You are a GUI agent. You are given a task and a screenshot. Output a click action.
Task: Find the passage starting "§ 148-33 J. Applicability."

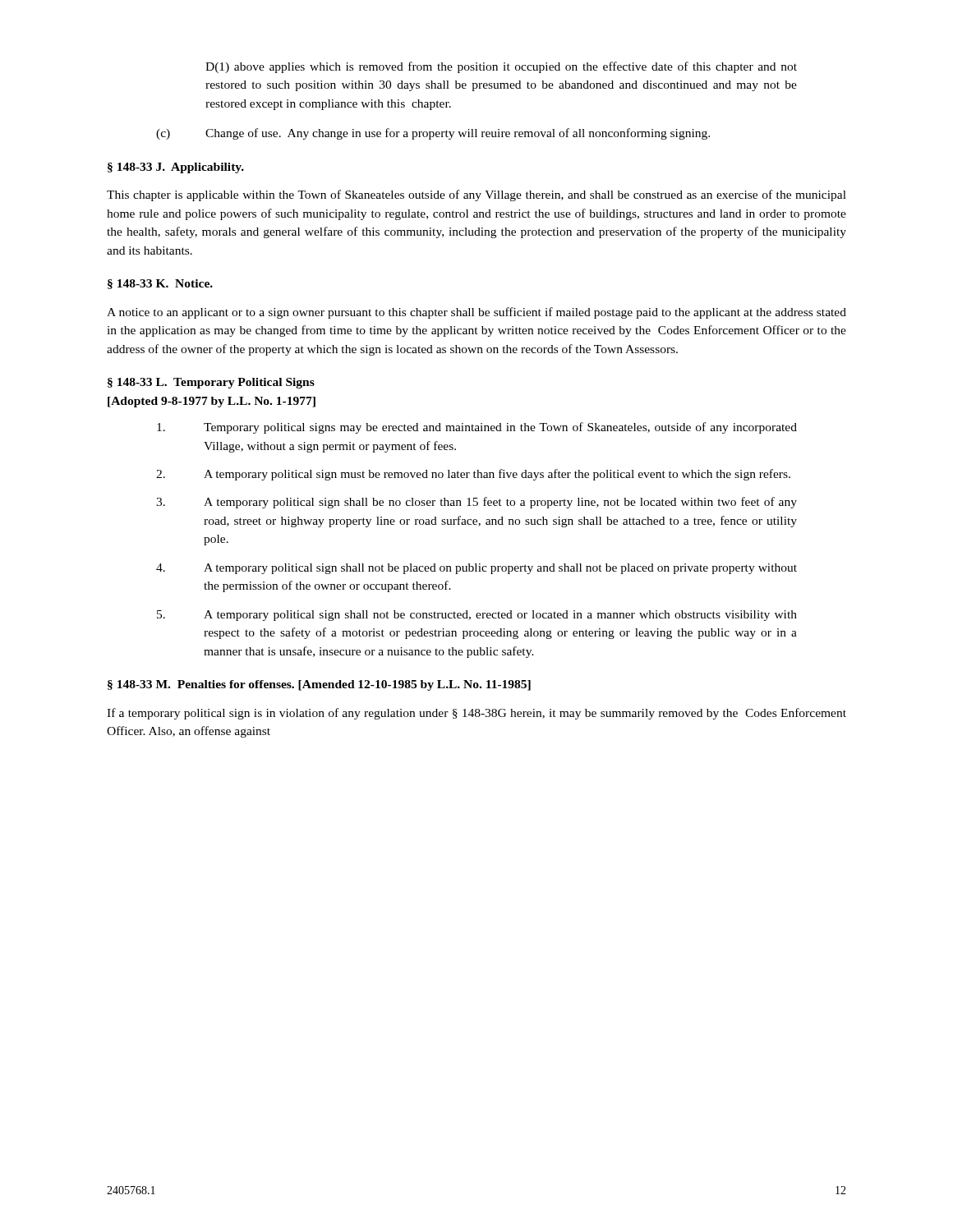tap(175, 166)
